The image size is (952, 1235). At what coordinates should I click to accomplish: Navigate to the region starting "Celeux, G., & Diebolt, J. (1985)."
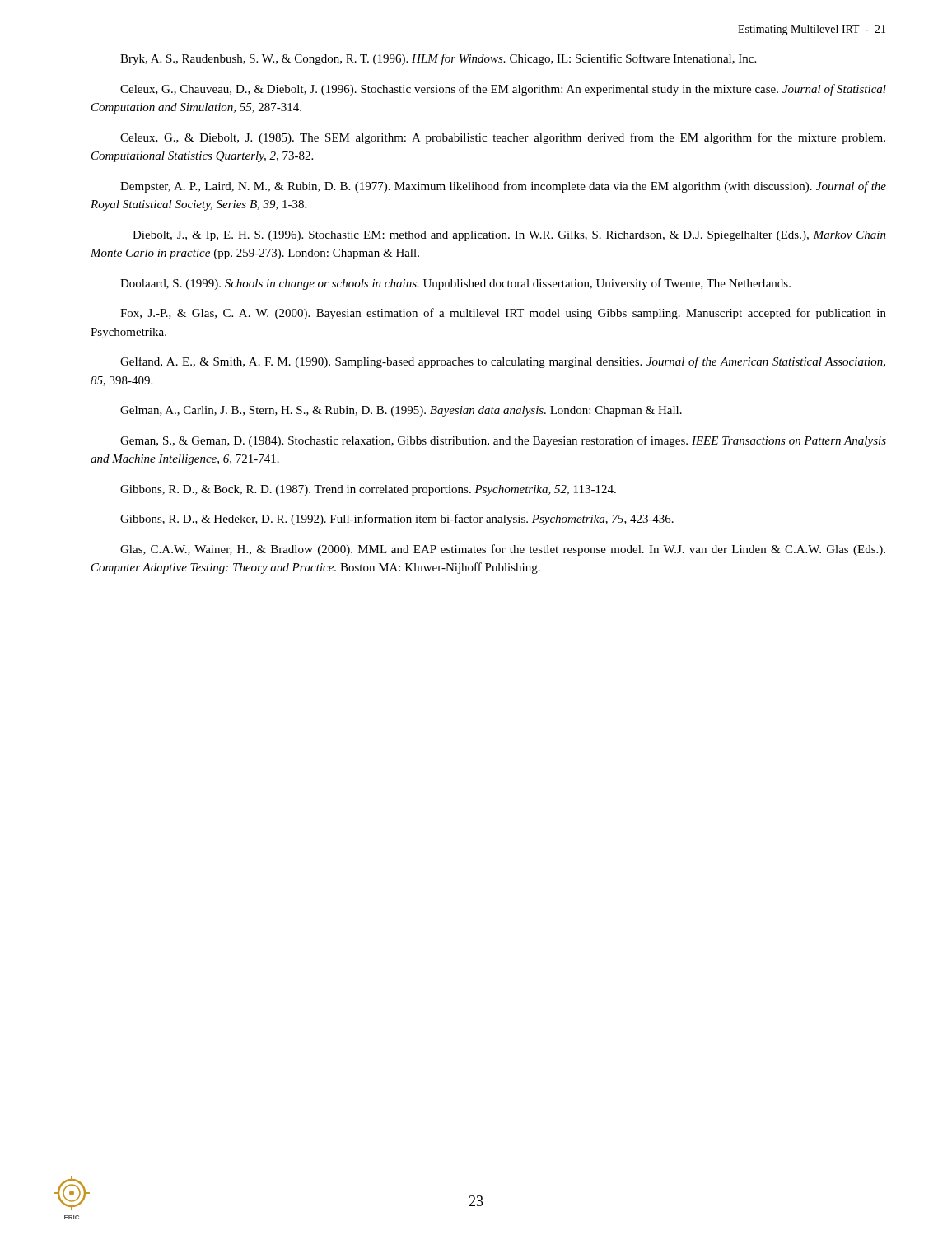pyautogui.click(x=488, y=146)
